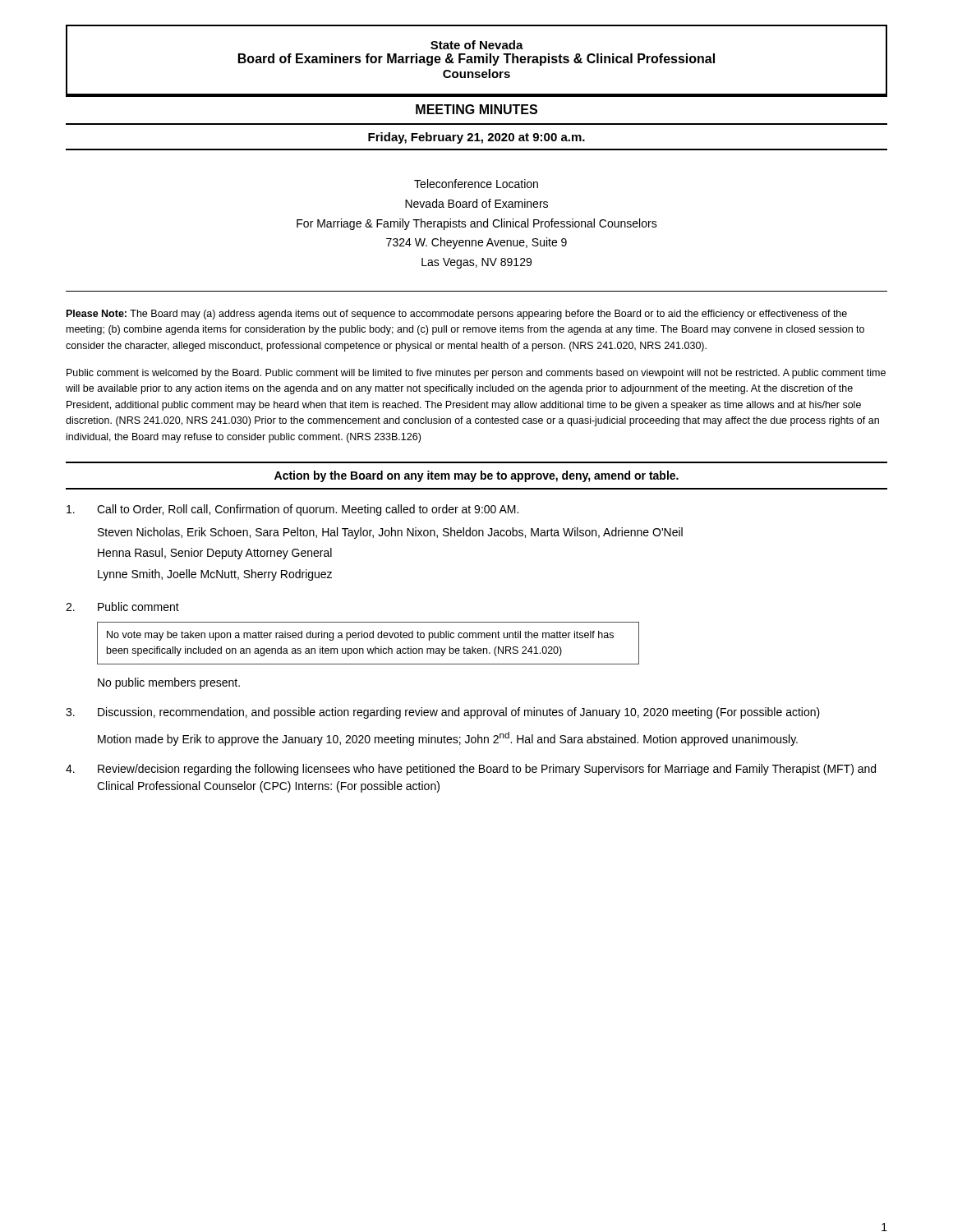
Task: Click on the text block containing "Teleconference Location Nevada"
Action: coord(476,223)
